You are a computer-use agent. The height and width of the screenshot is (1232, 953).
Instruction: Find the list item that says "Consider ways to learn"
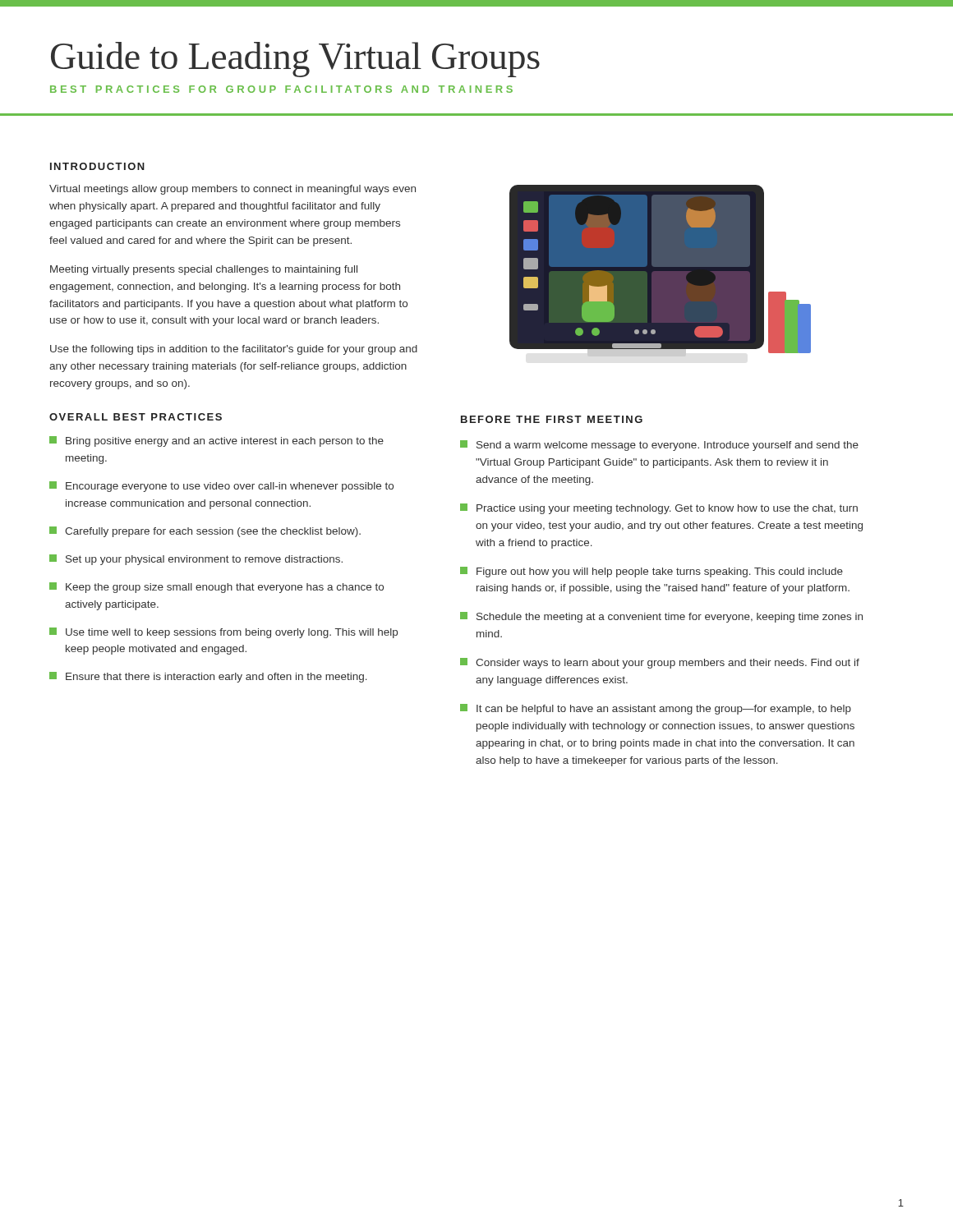665,672
